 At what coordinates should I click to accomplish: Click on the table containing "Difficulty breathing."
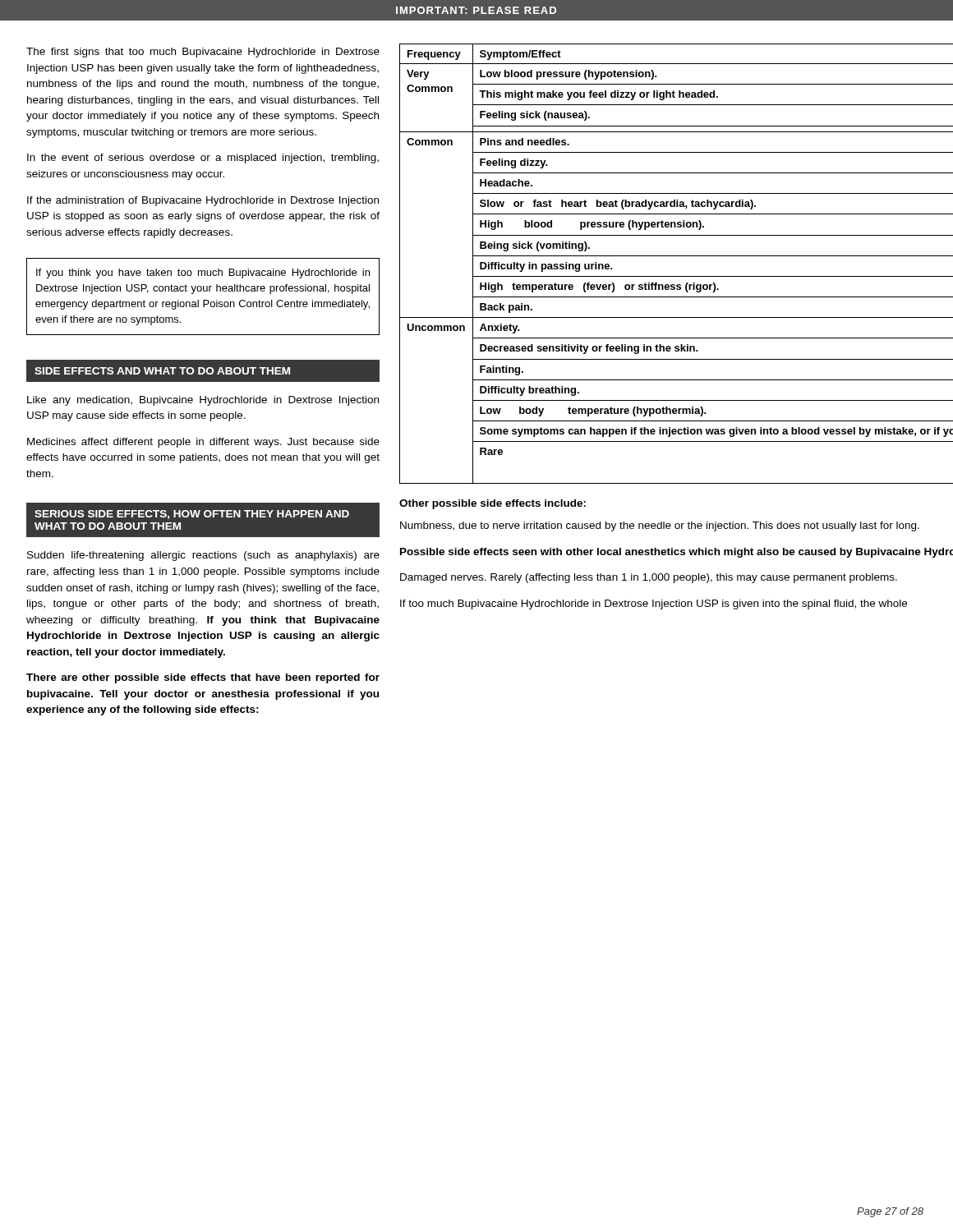click(676, 264)
